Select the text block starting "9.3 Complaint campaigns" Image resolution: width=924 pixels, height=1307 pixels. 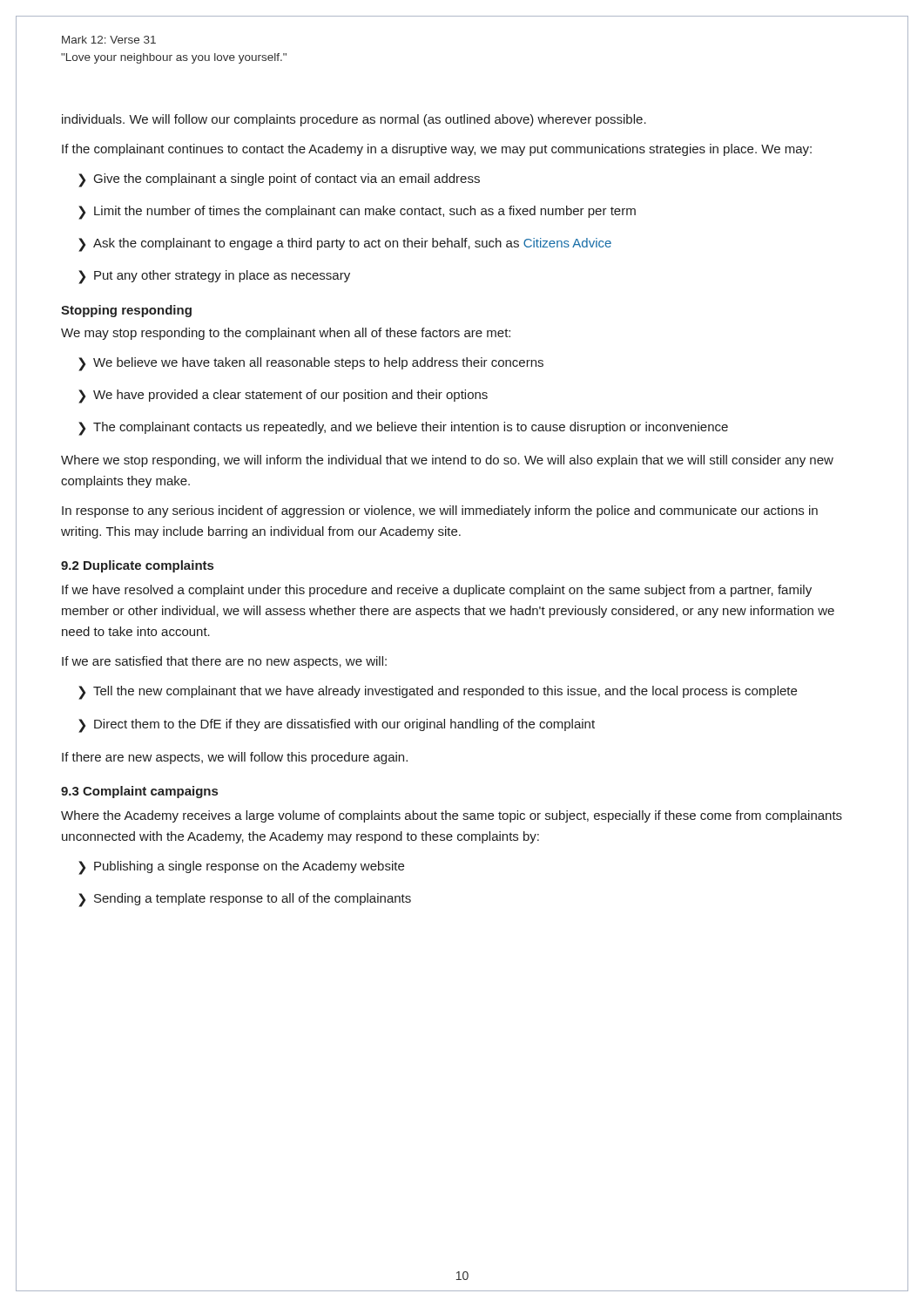point(140,791)
